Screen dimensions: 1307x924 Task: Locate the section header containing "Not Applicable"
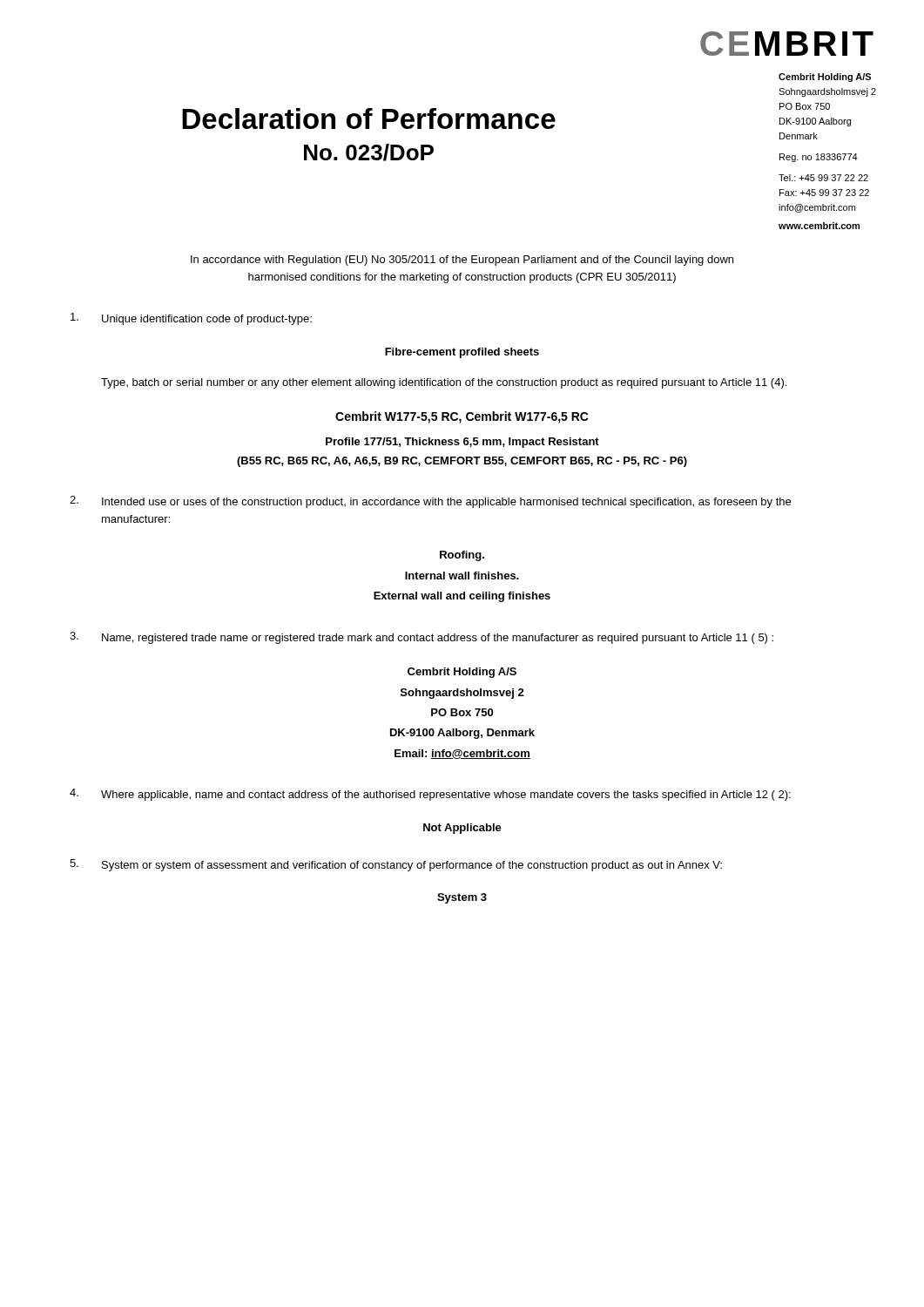pos(462,827)
